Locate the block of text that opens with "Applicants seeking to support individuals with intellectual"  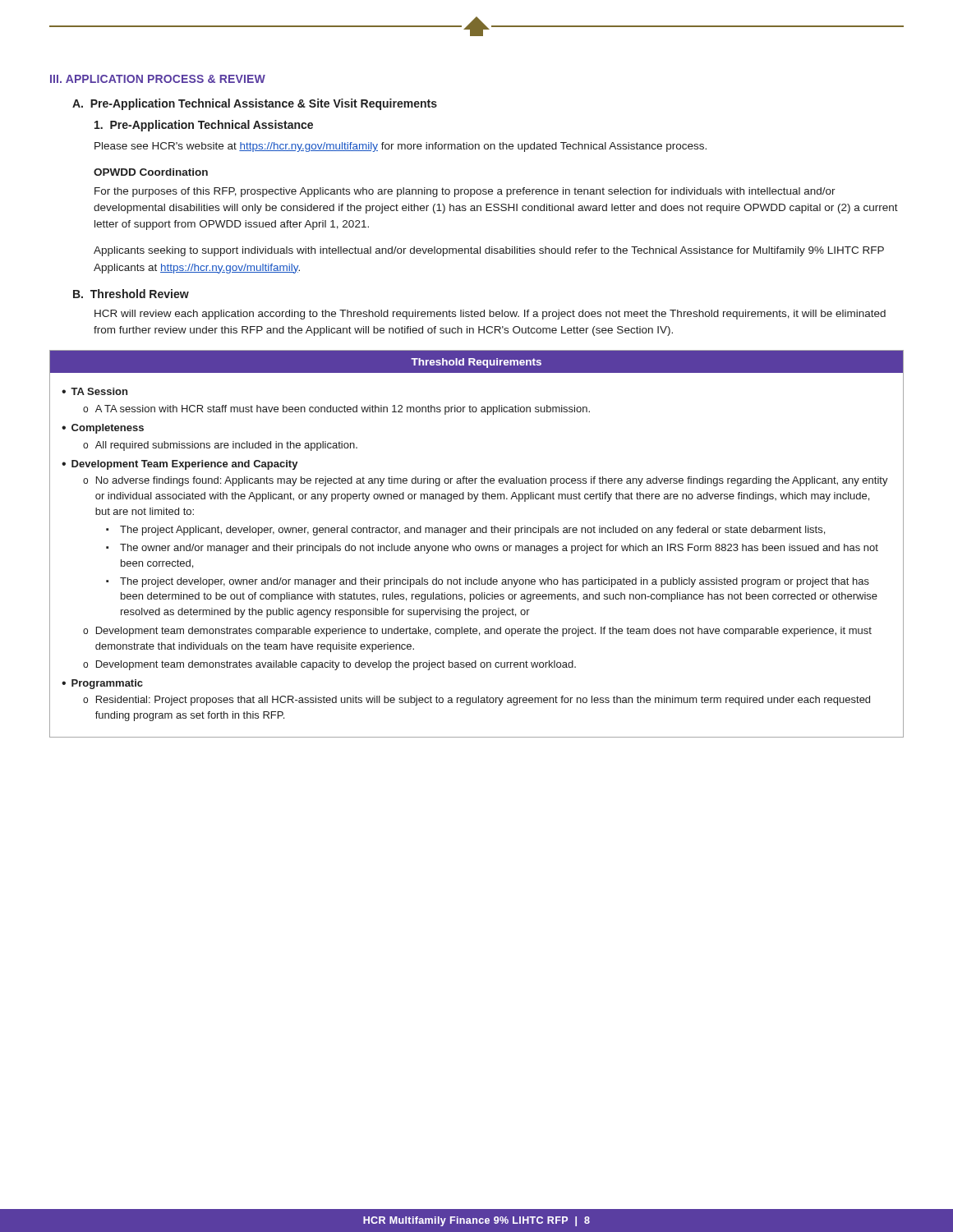pos(489,259)
